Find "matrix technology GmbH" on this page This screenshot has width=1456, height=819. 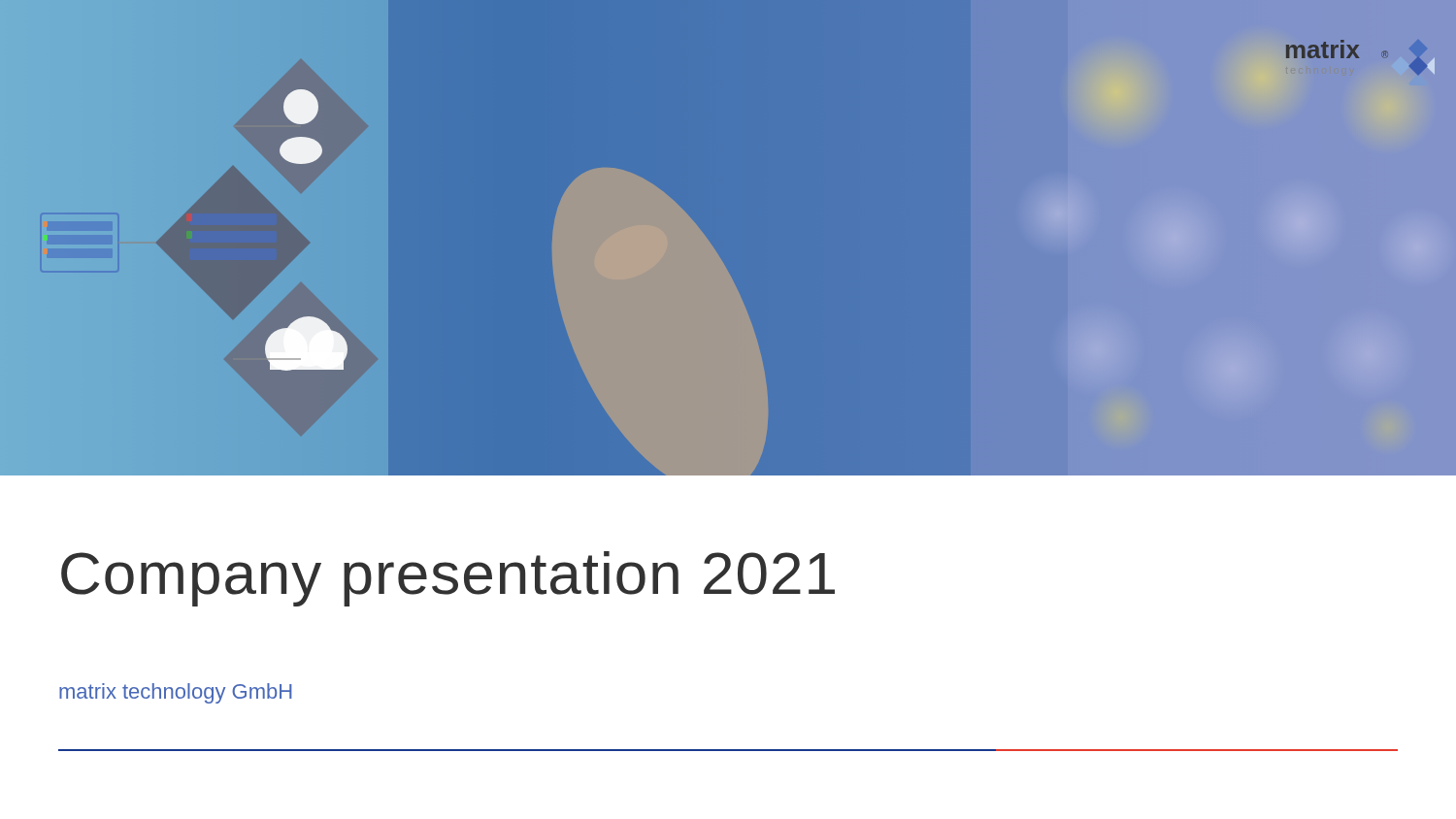point(176,691)
